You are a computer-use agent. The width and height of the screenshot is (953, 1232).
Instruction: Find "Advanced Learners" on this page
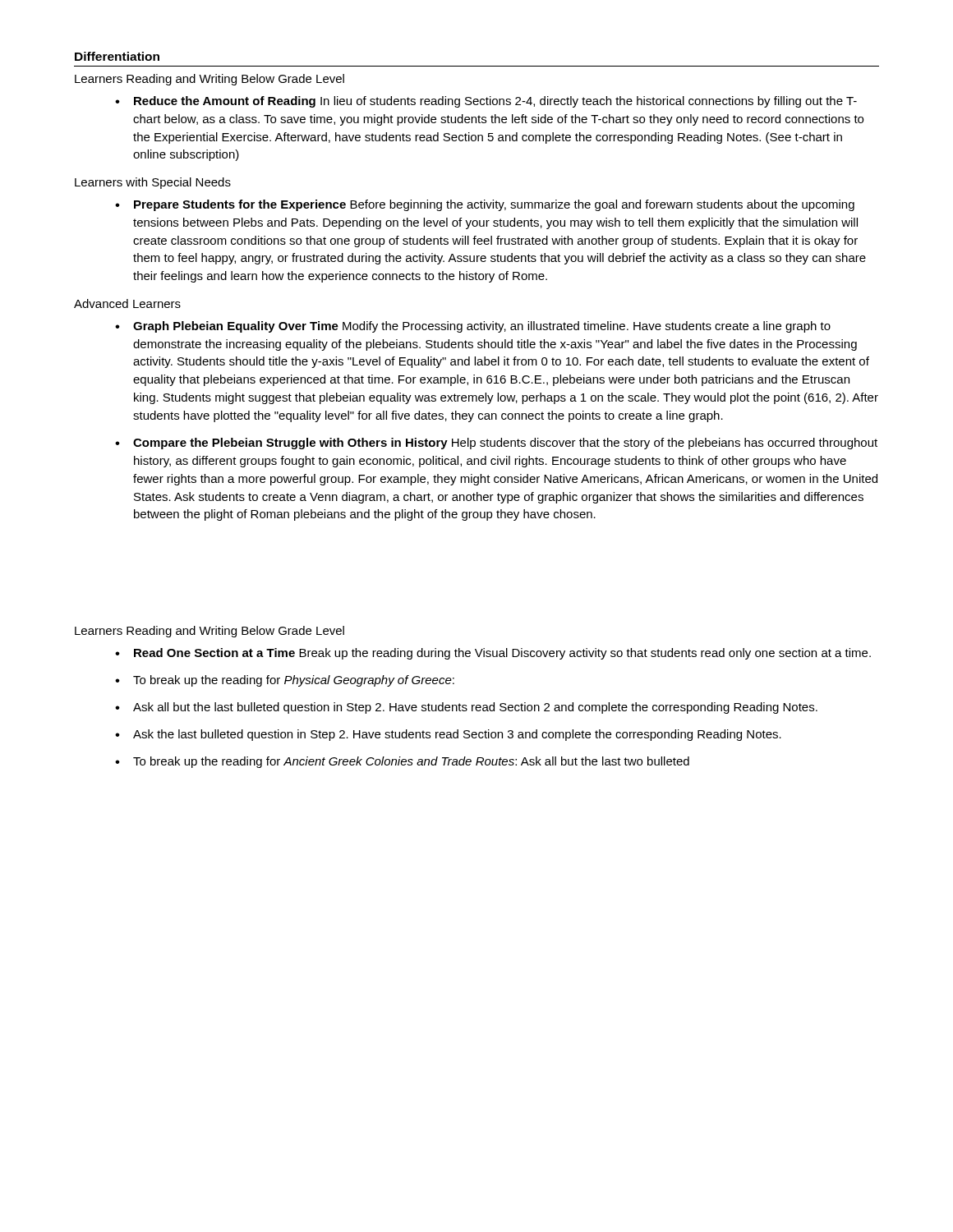tap(127, 303)
